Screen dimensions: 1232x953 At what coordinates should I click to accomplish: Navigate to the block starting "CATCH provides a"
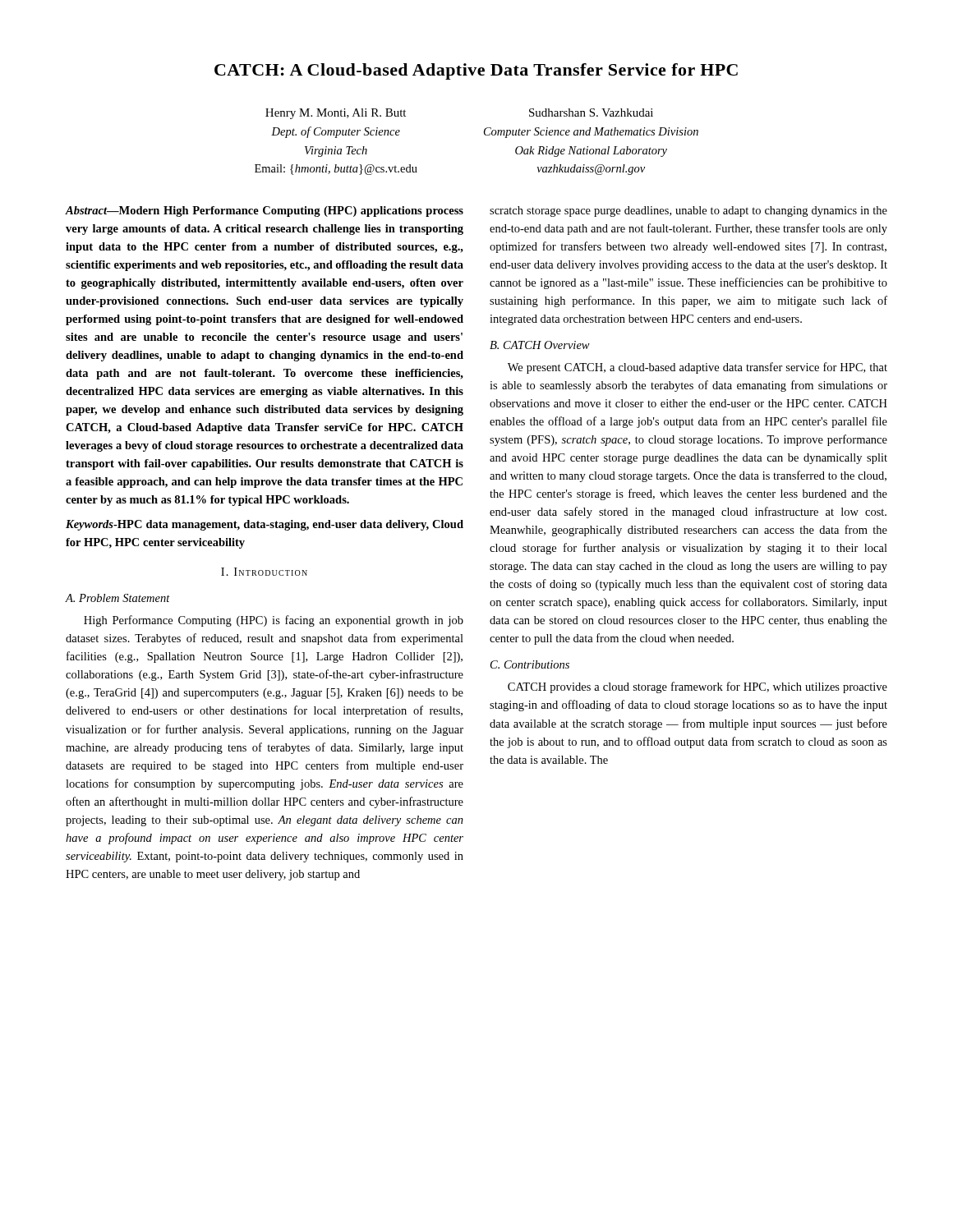tap(688, 723)
